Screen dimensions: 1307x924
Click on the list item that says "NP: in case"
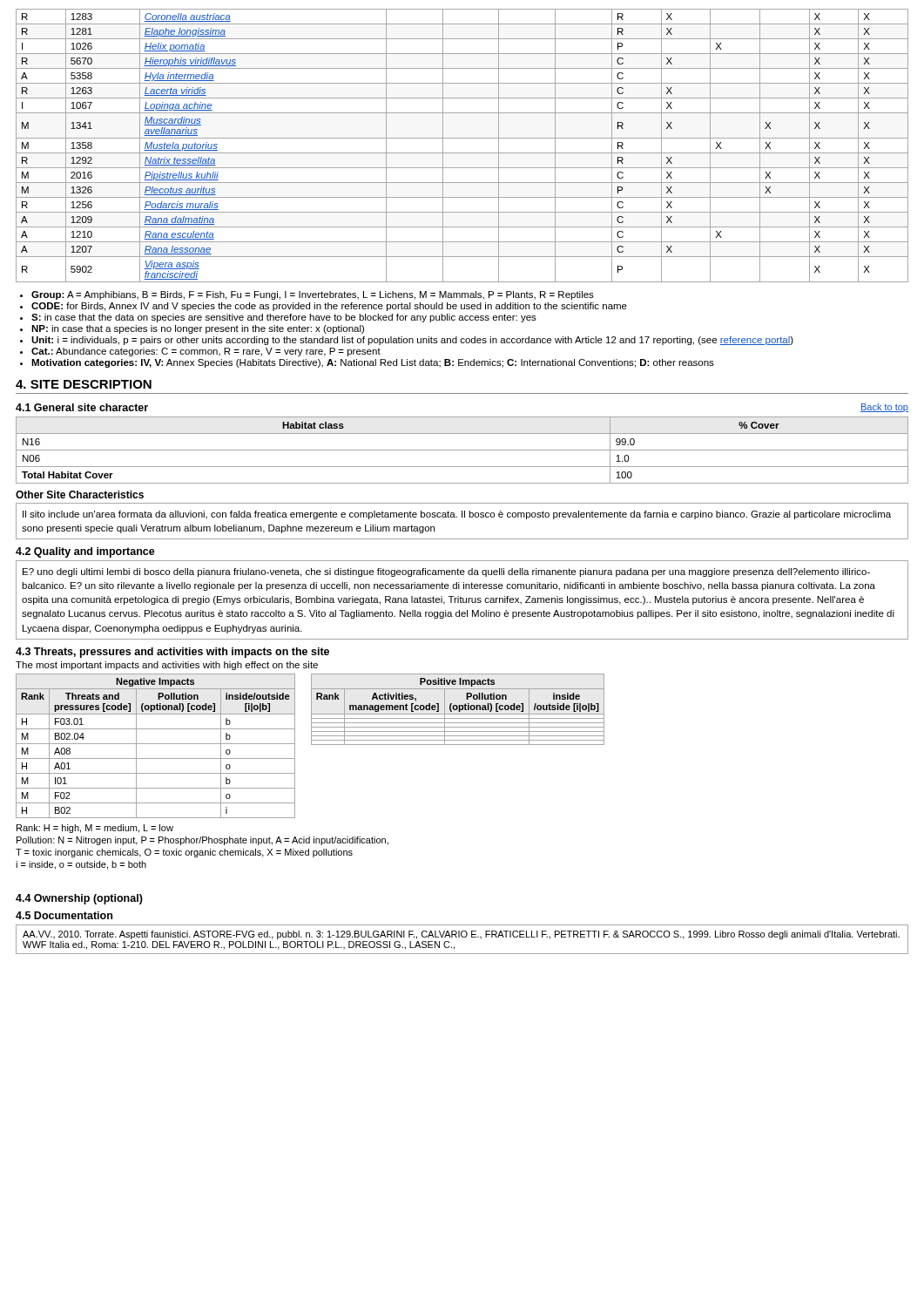(x=198, y=328)
